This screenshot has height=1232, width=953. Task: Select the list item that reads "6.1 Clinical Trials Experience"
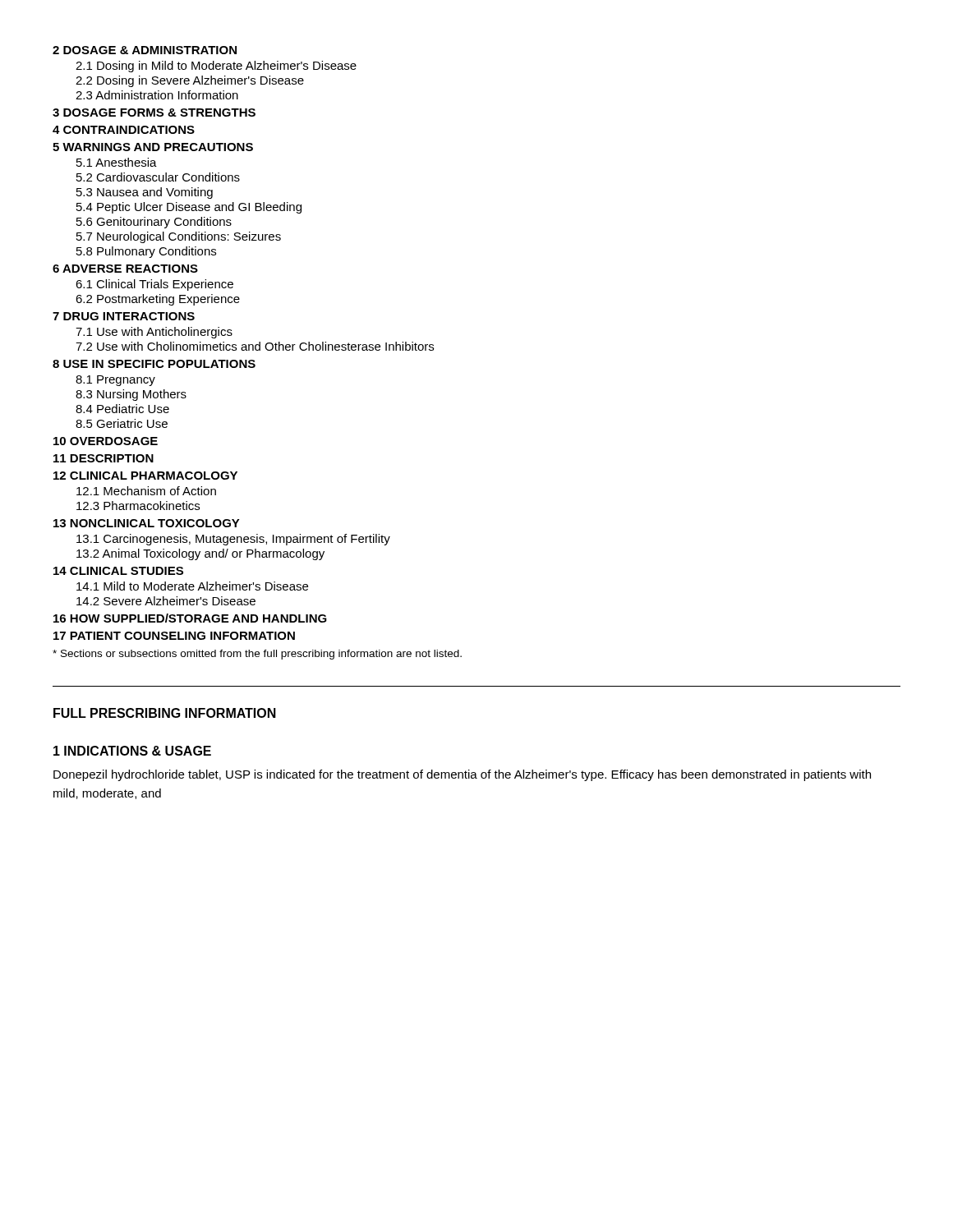(155, 284)
